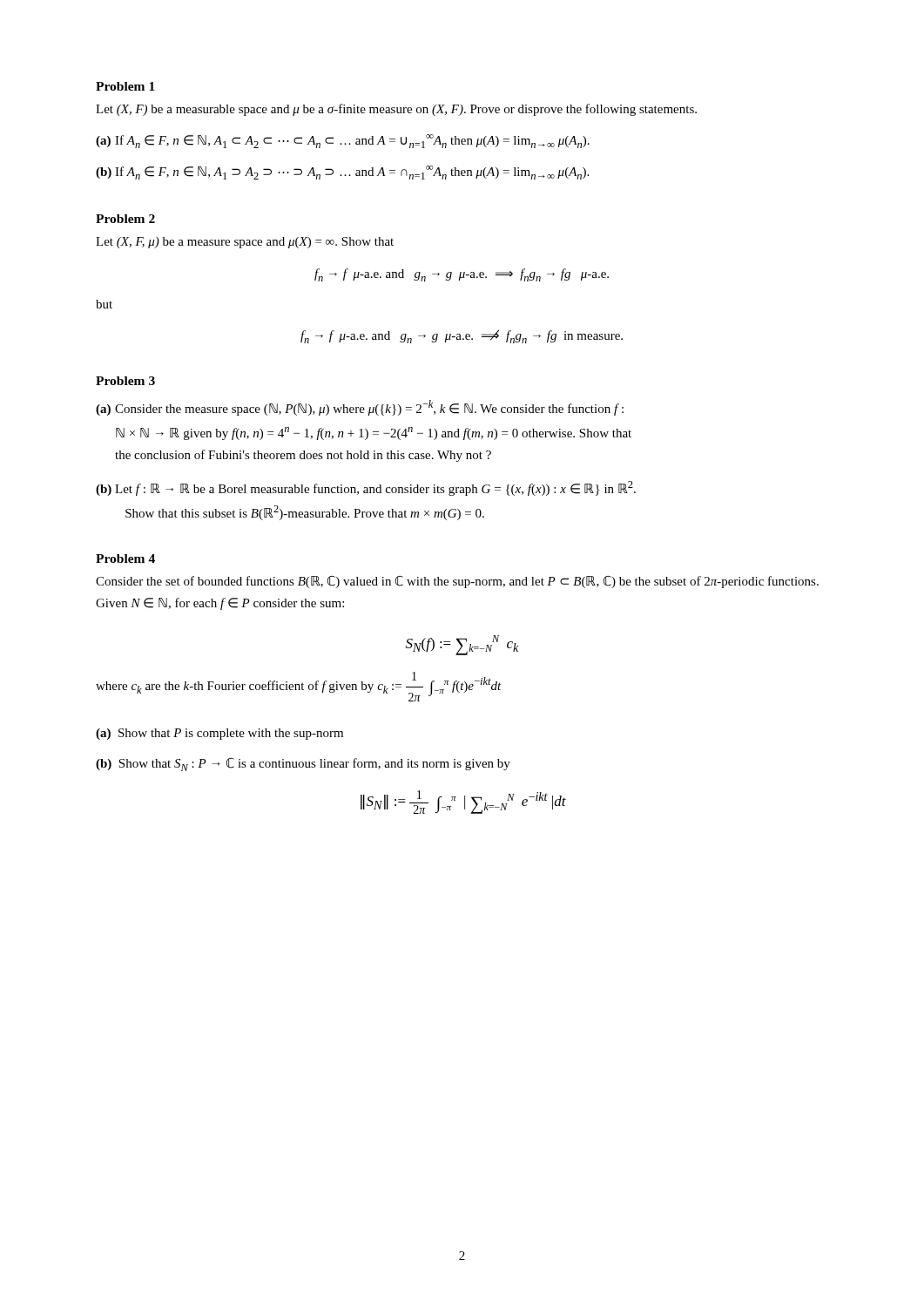Point to the region starting "Let (X, F) be"
Viewport: 924px width, 1307px height.
pos(397,109)
